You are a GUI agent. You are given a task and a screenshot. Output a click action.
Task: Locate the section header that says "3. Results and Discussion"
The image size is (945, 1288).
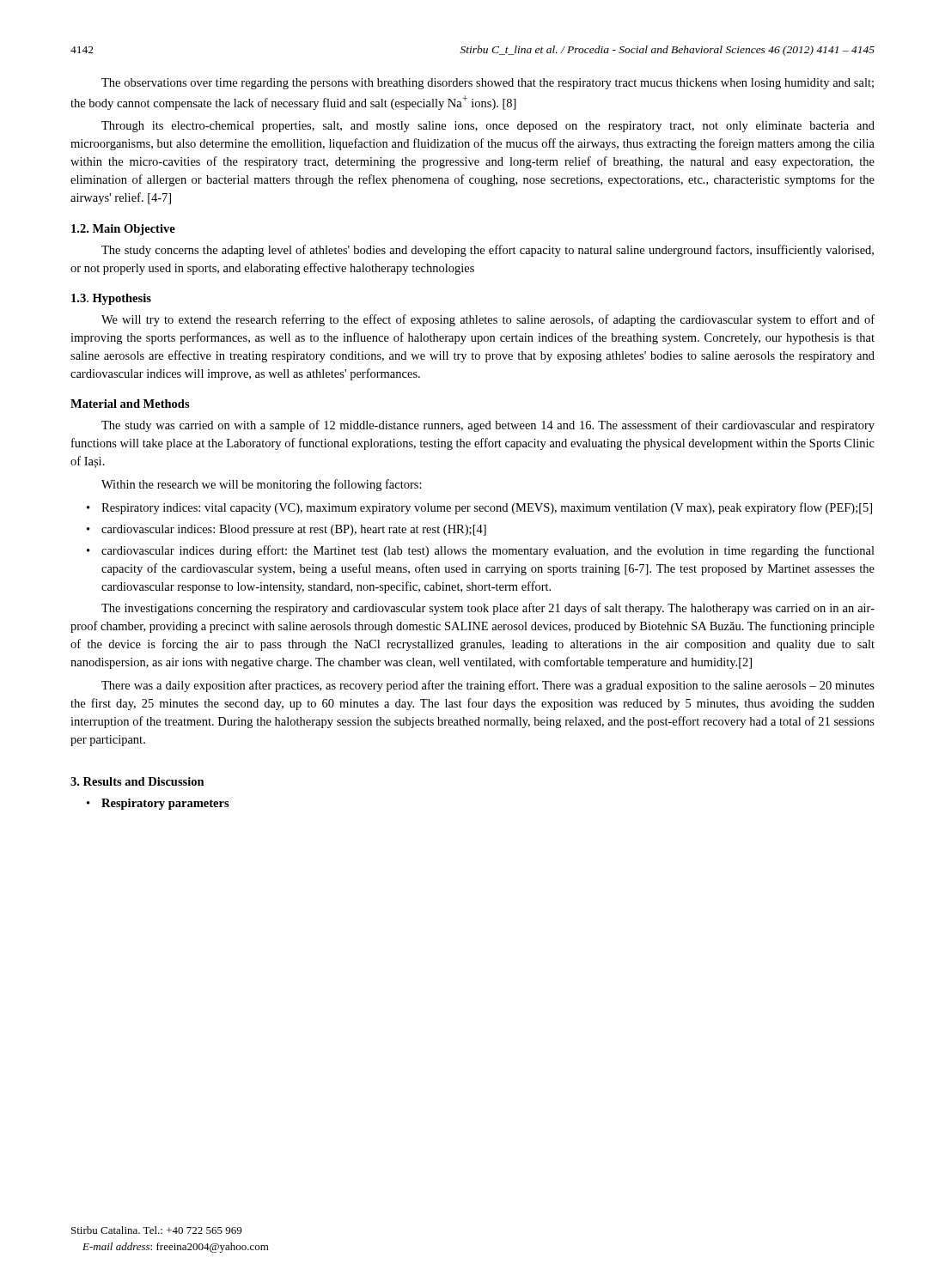point(137,781)
